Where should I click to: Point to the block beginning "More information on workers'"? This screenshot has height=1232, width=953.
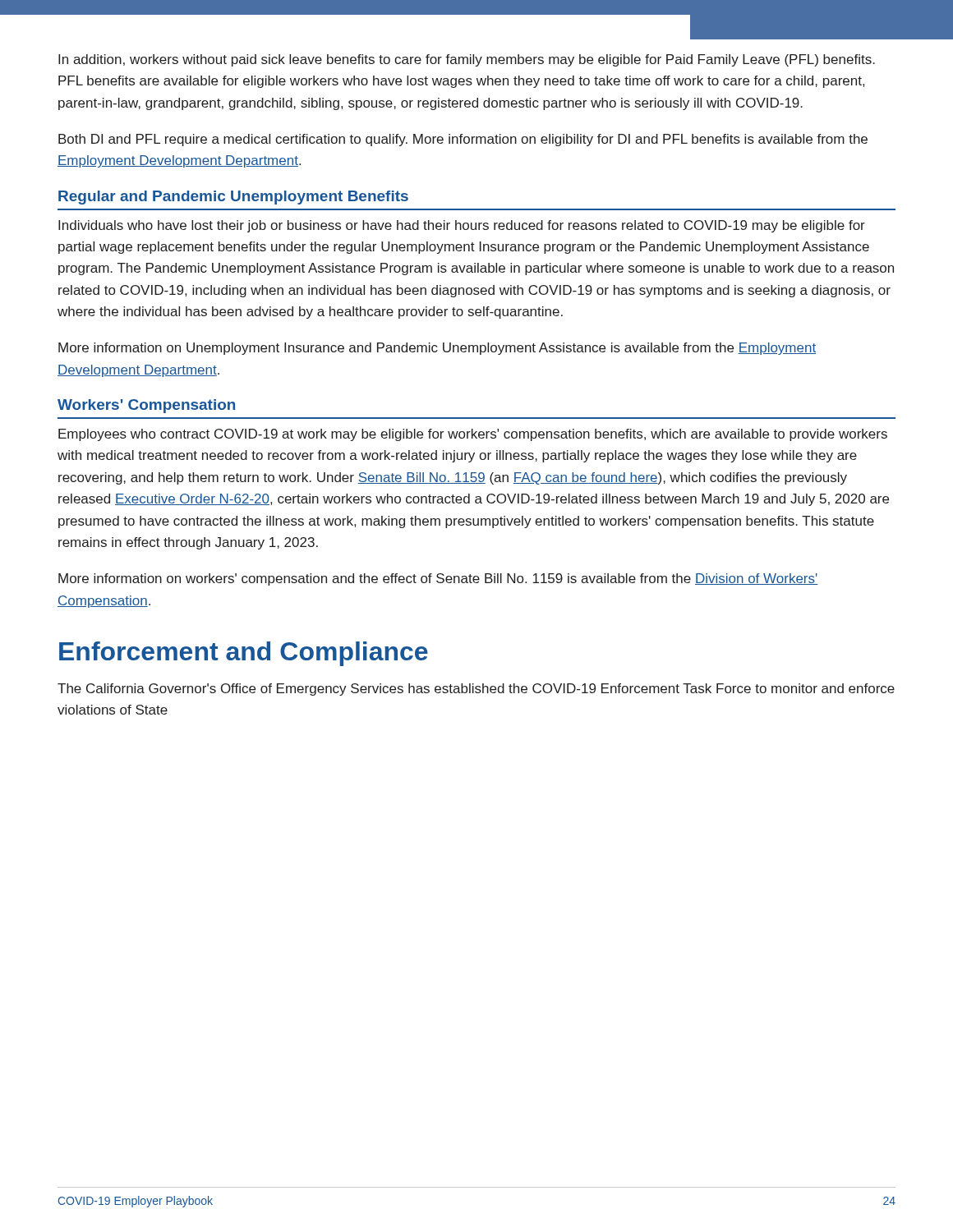438,590
